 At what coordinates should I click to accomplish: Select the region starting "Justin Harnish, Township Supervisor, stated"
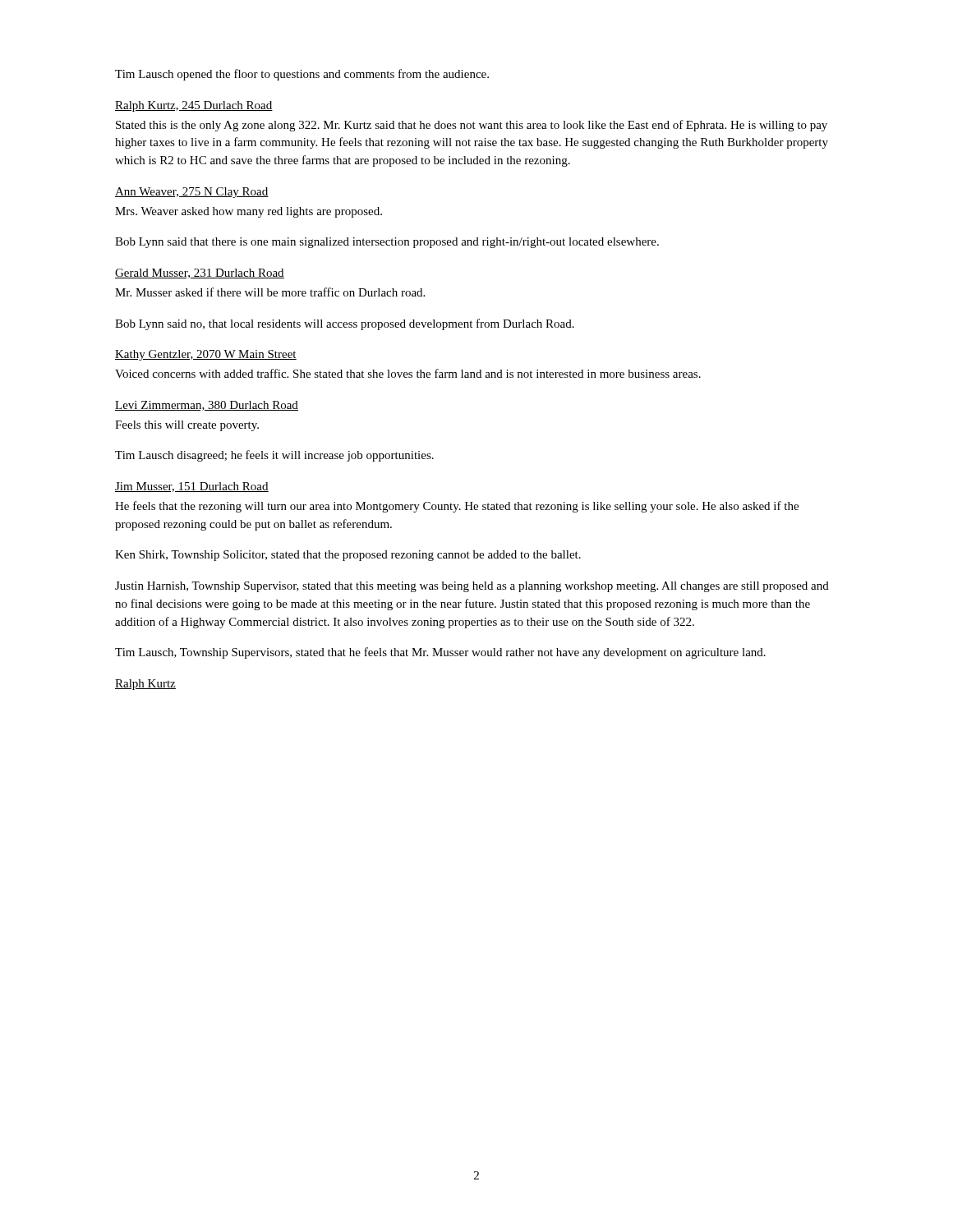coord(476,604)
